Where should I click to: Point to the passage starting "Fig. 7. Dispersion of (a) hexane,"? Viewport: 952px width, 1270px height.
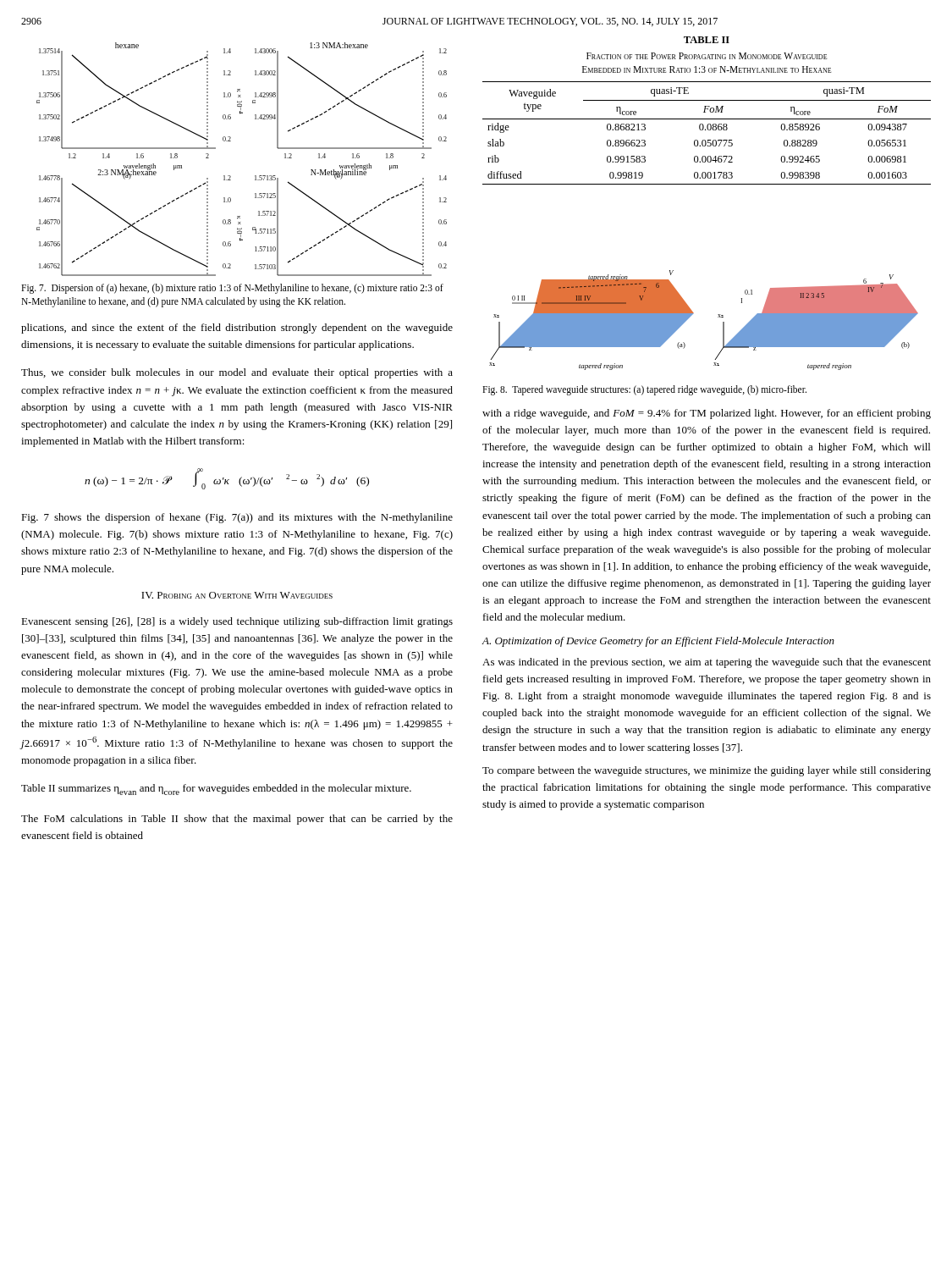[232, 295]
